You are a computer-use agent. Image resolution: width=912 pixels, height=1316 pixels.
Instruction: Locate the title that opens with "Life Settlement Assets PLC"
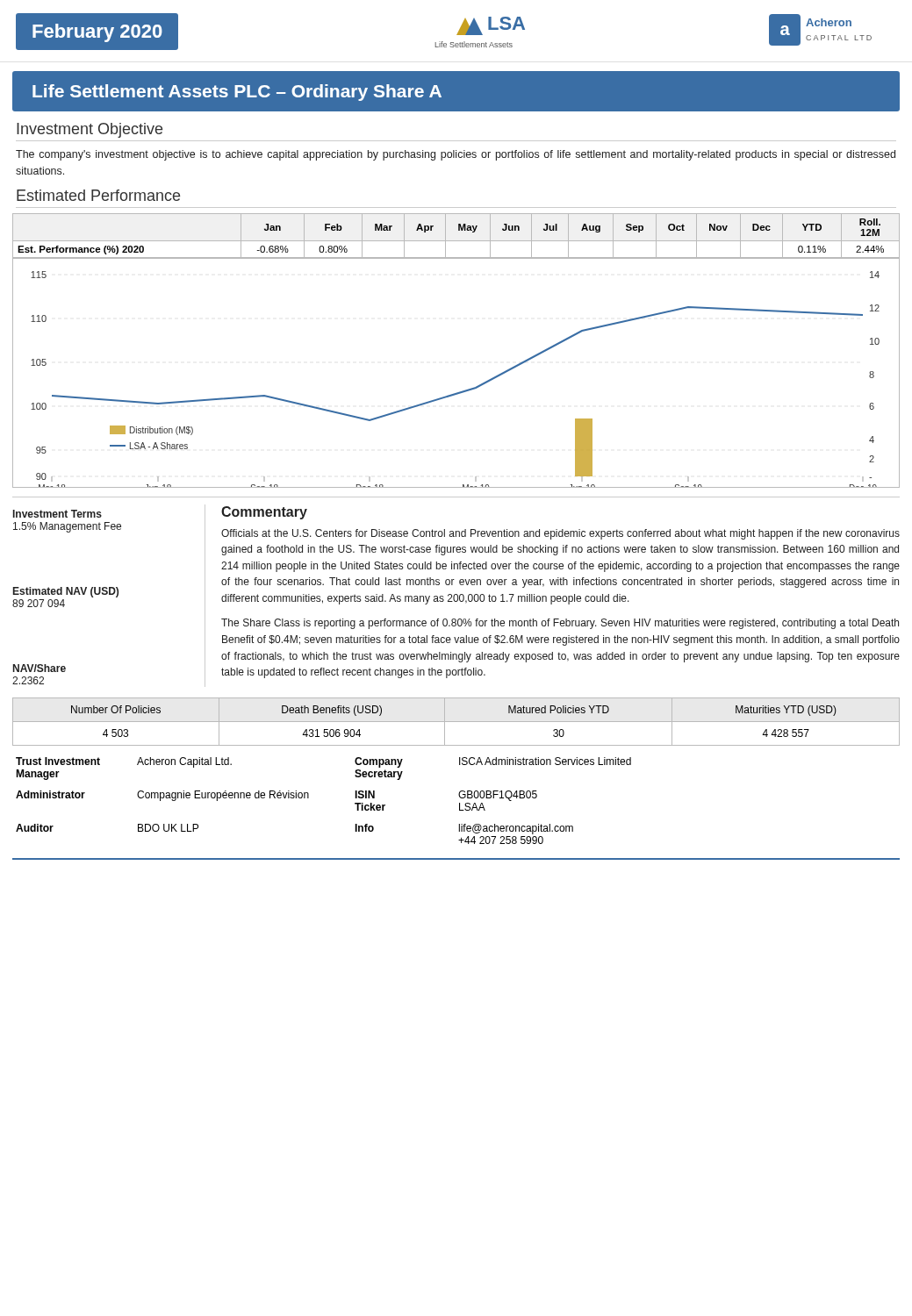[237, 91]
